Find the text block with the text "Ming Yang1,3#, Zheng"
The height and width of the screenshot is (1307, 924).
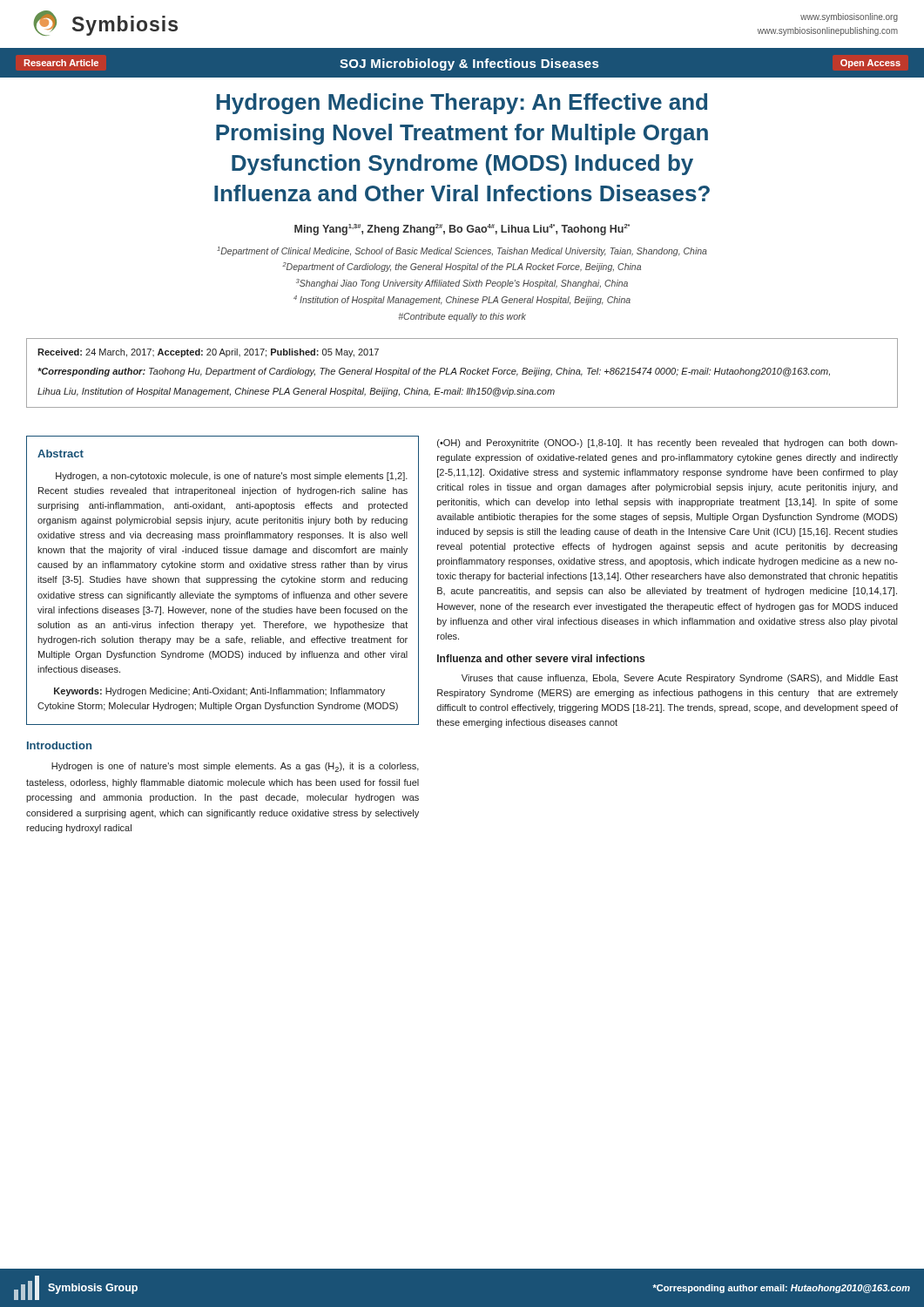462,229
